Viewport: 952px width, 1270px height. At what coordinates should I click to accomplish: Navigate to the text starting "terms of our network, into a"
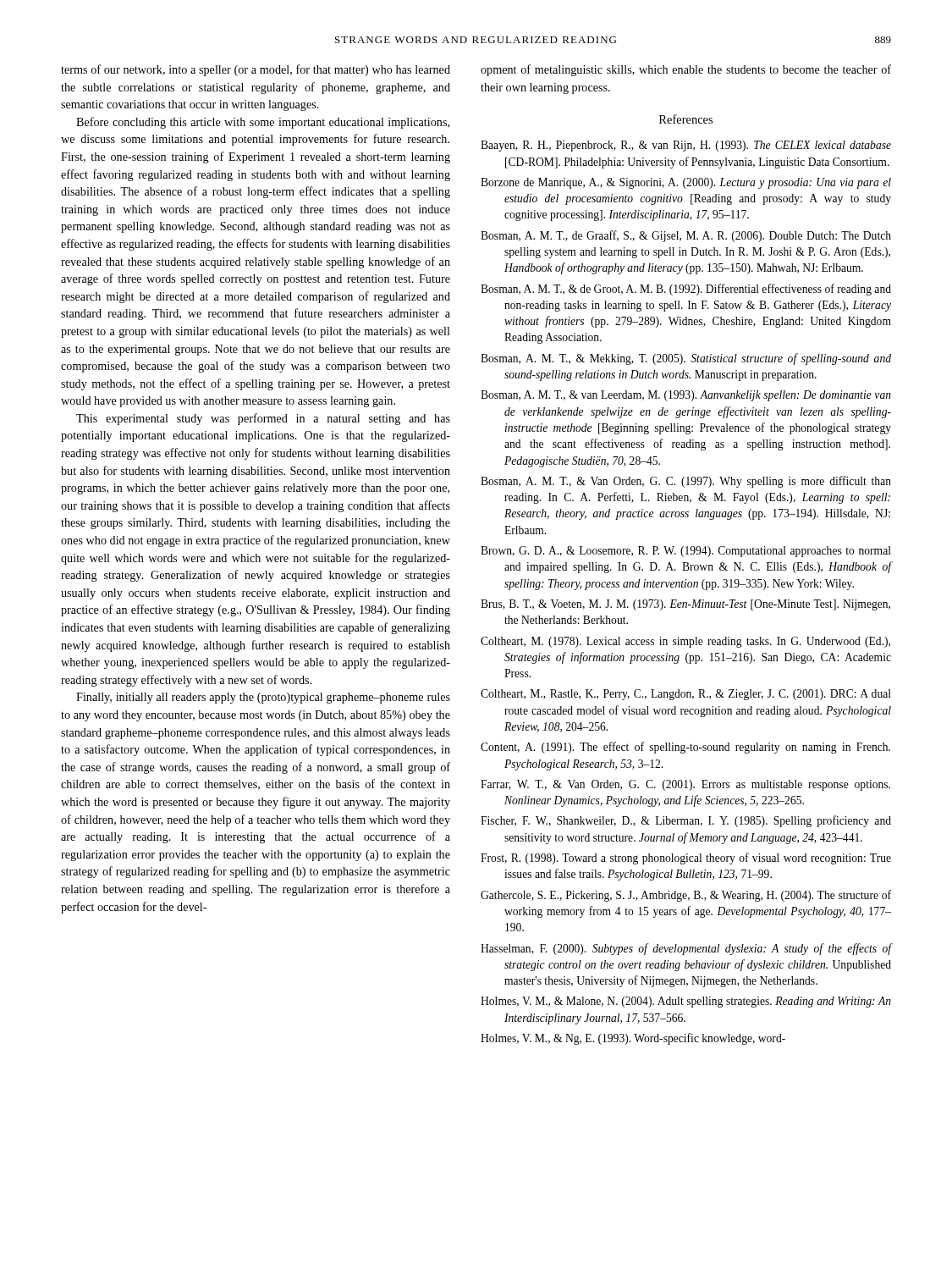pos(256,488)
